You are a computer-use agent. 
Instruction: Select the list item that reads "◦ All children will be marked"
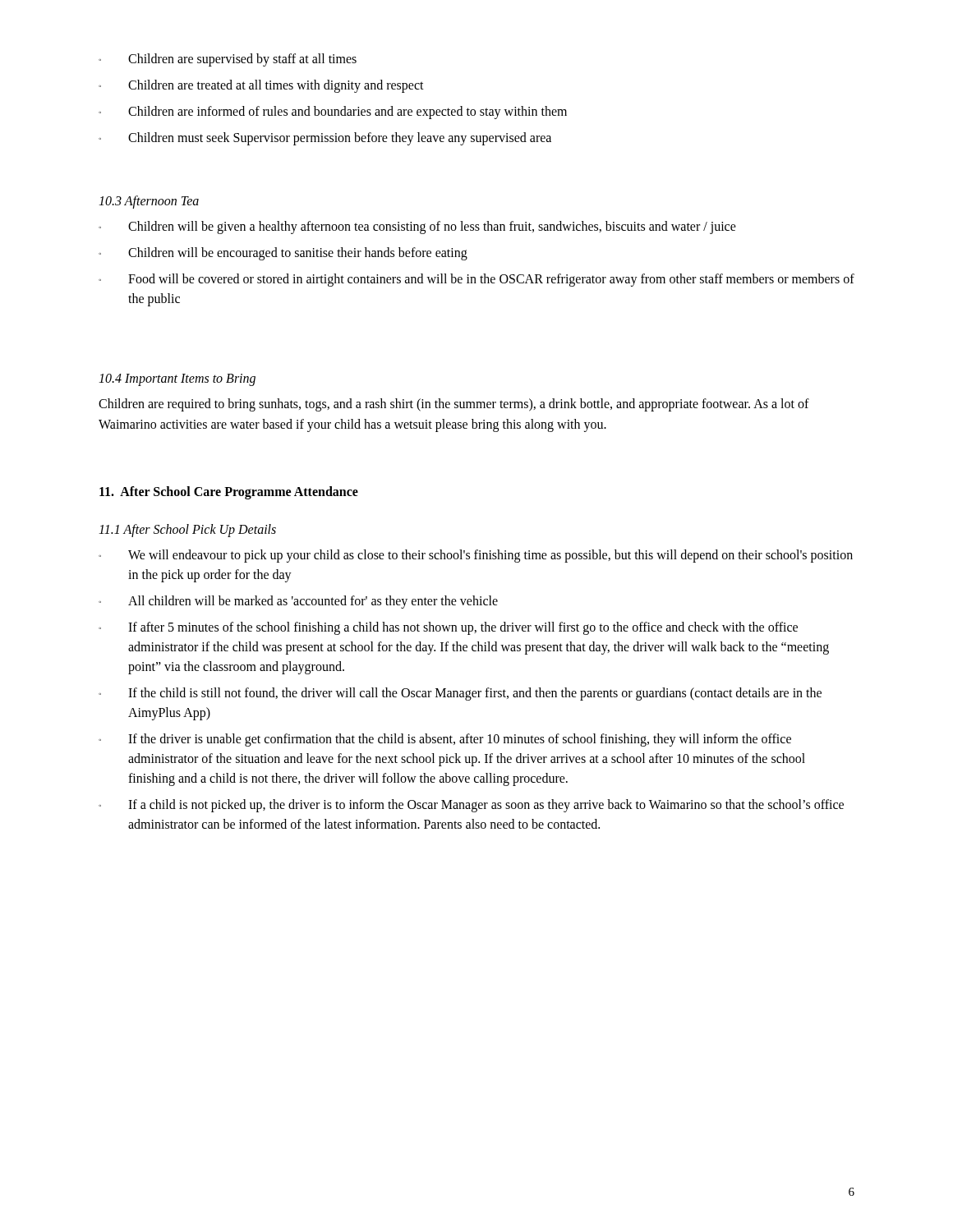pos(476,601)
